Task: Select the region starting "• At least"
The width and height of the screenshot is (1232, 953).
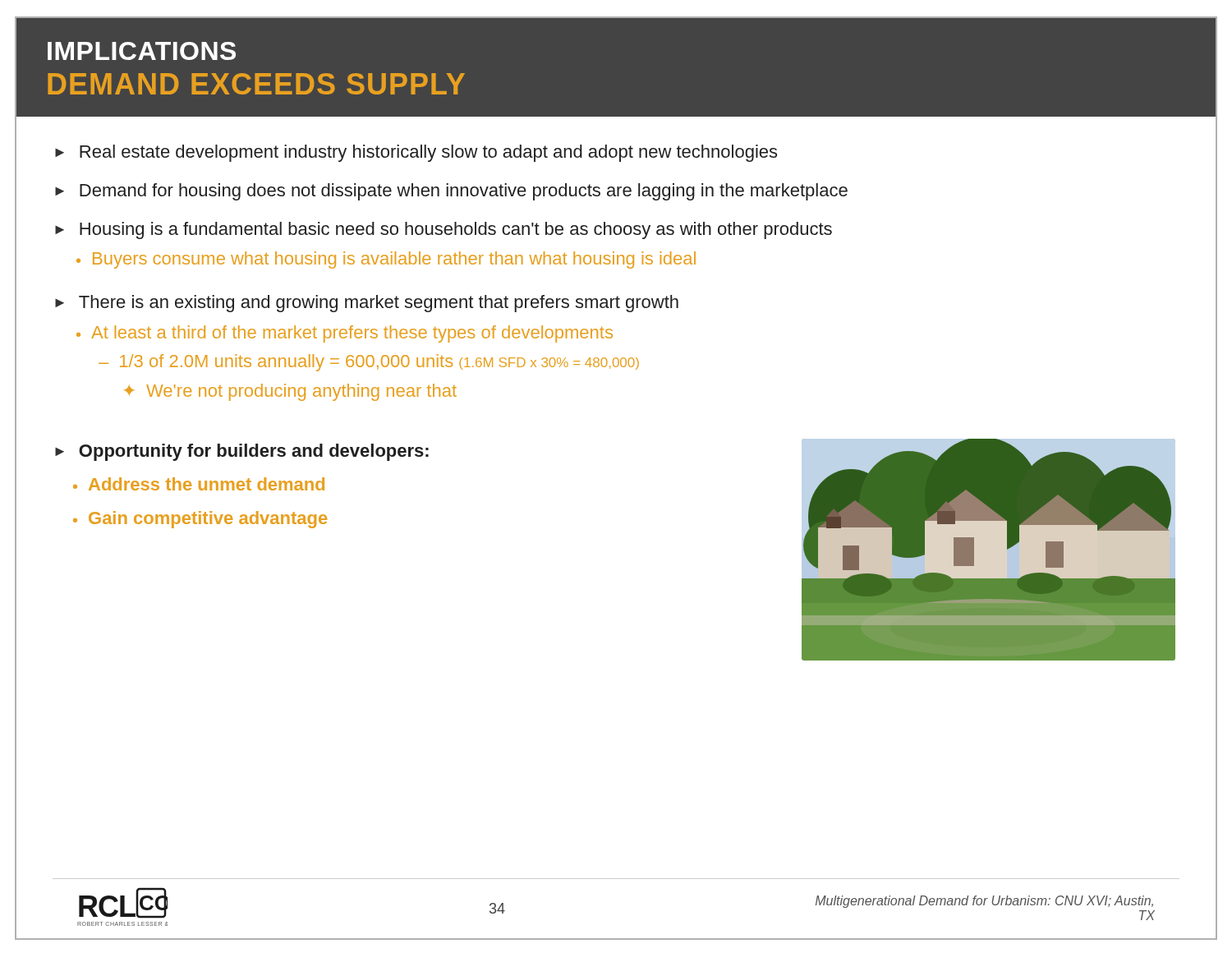Action: (358, 366)
